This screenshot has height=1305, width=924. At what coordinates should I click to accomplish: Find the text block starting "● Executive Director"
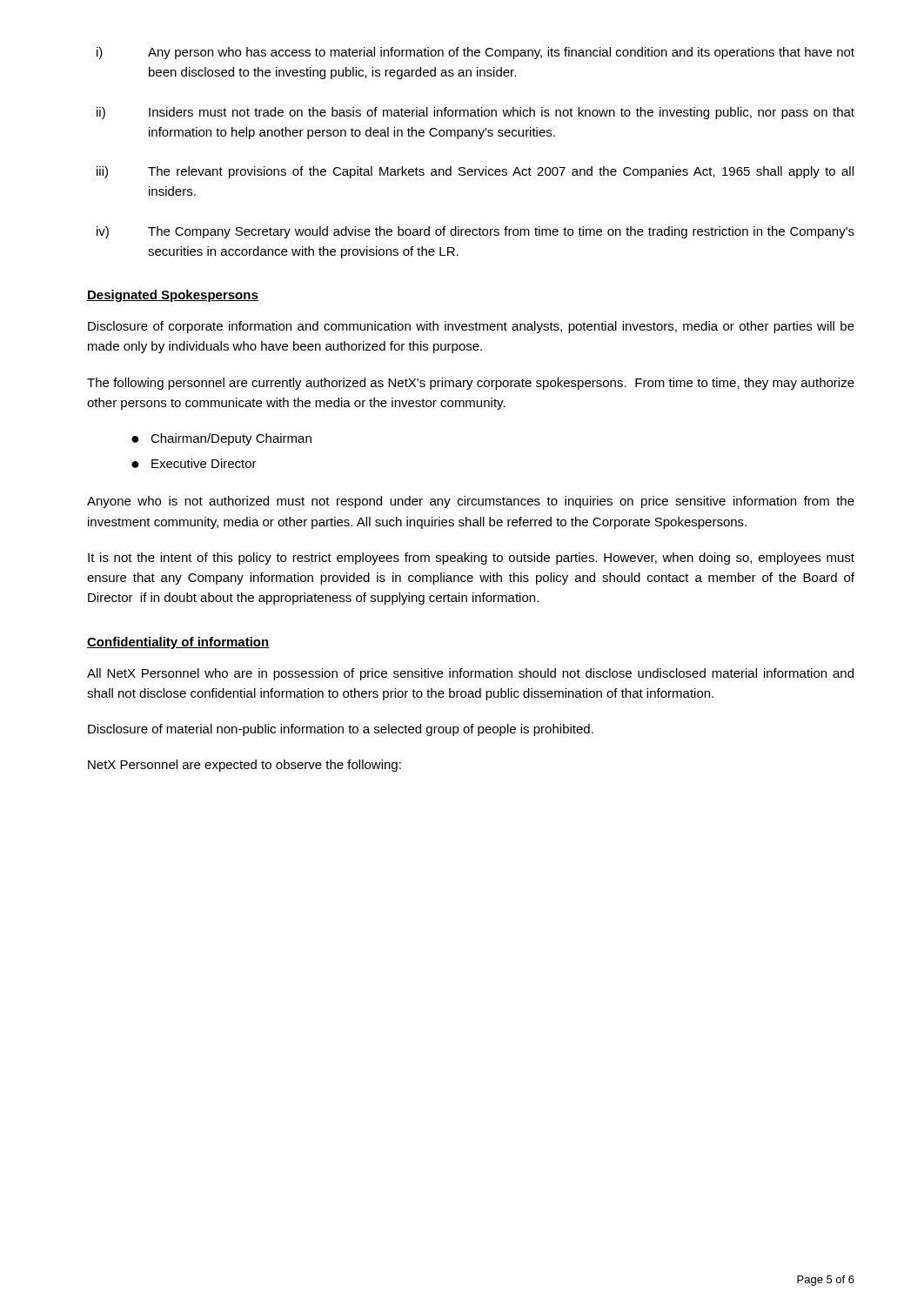pos(193,464)
